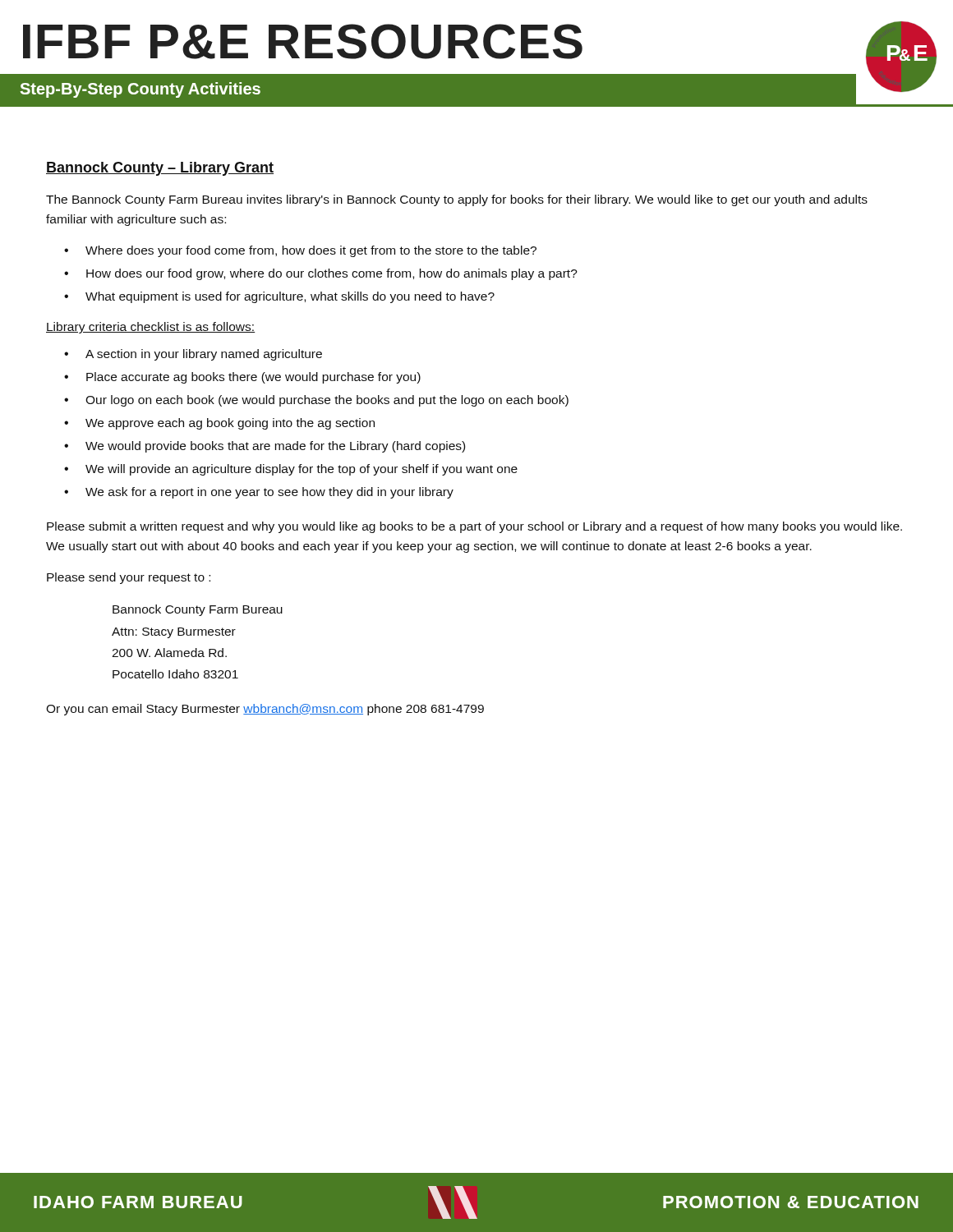Navigate to the text block starting "Step-By-Step County Activities"
The image size is (953, 1232).
pyautogui.click(x=140, y=89)
